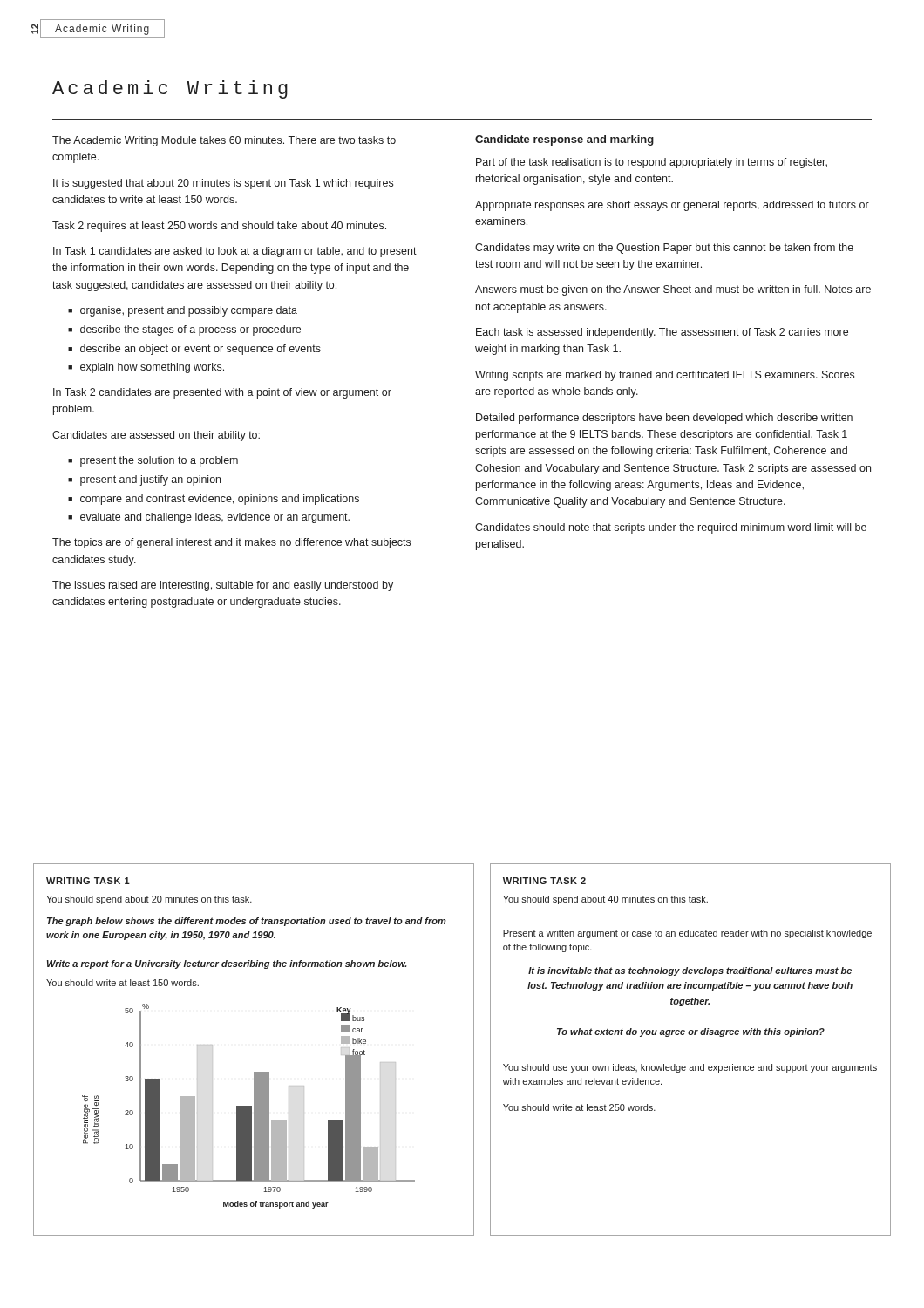Locate the list item containing "explain how something works."
Viewport: 924px width, 1308px height.
[152, 367]
